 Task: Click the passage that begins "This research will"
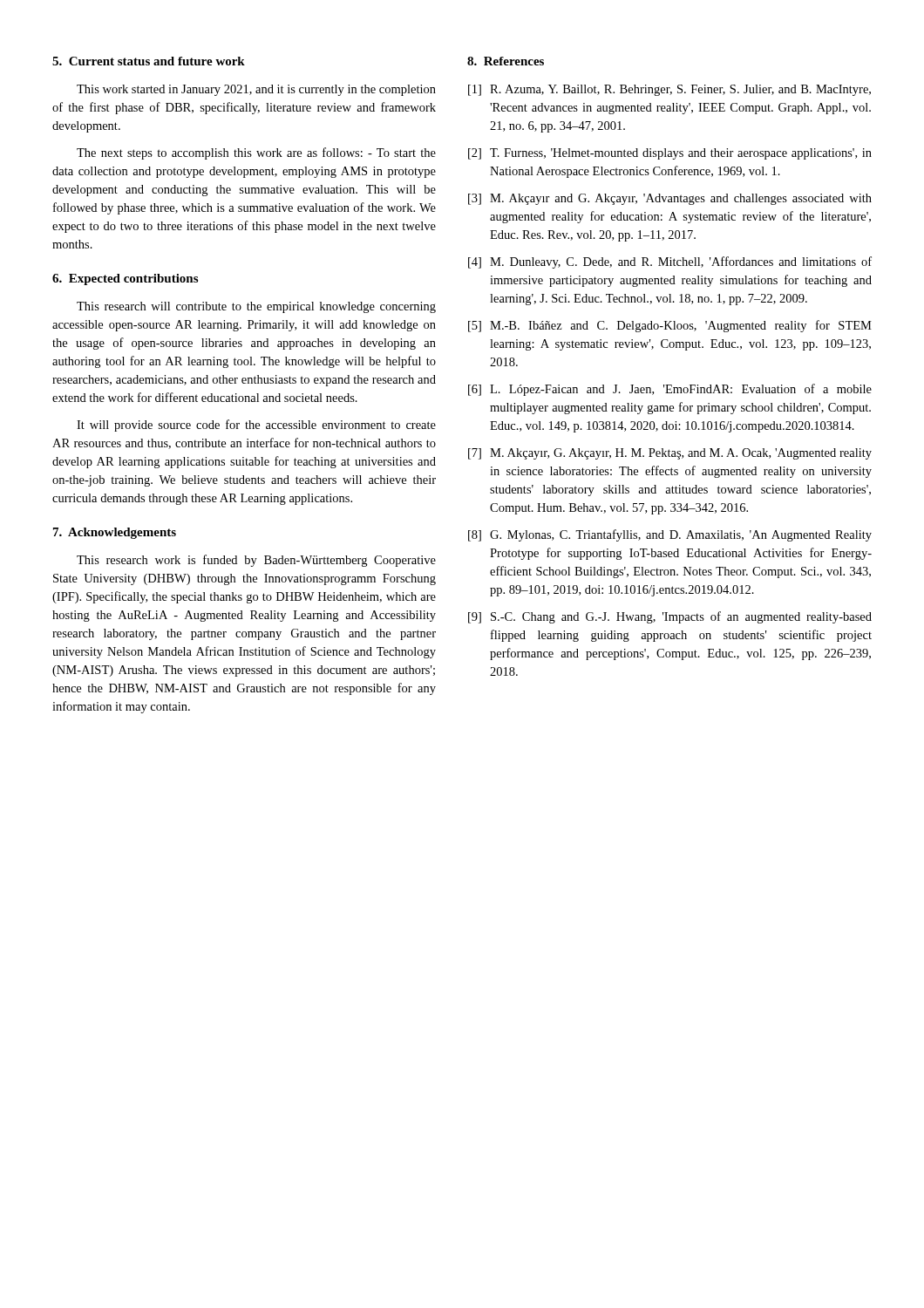[244, 352]
